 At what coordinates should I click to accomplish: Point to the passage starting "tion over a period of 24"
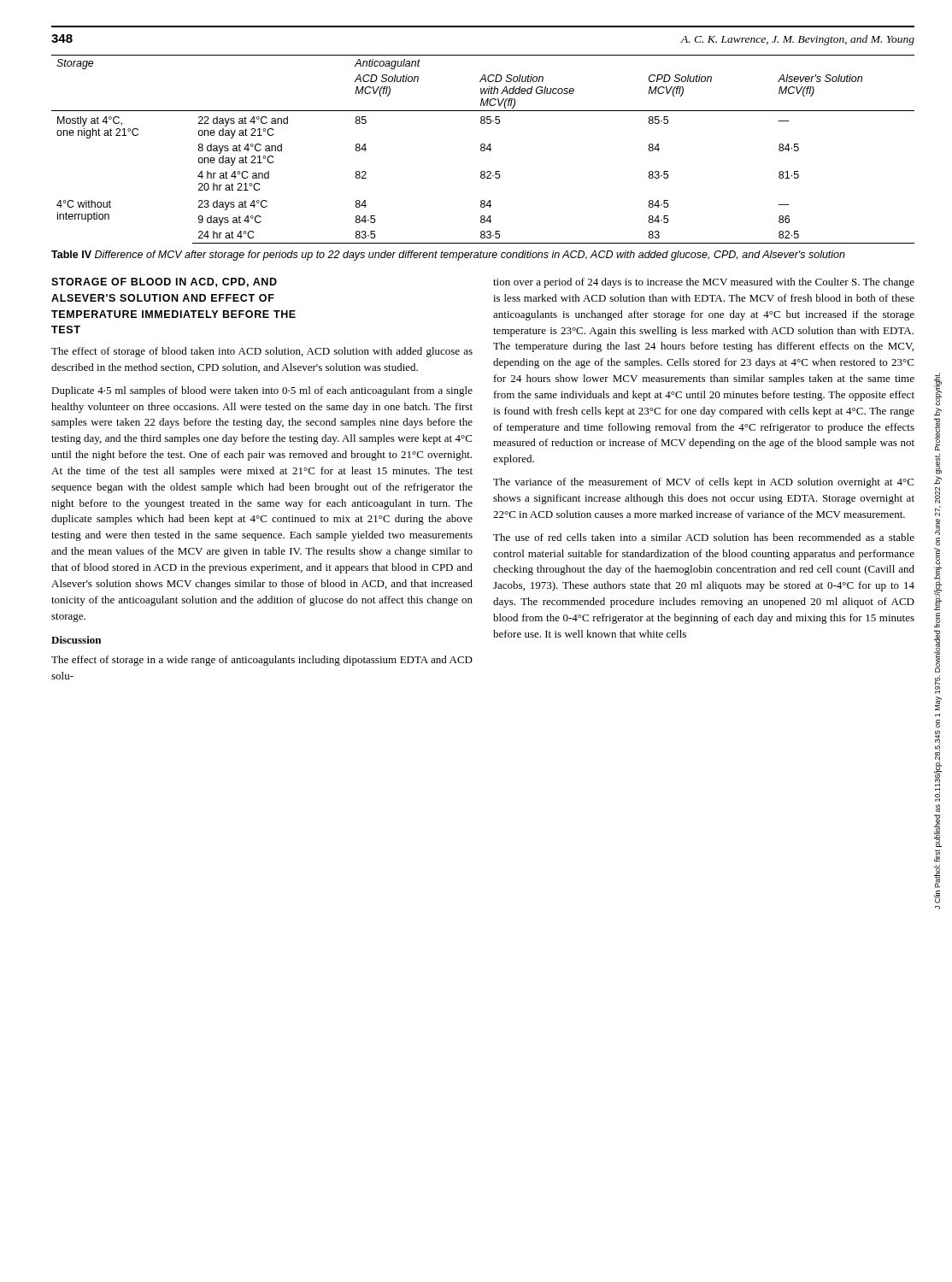[704, 458]
